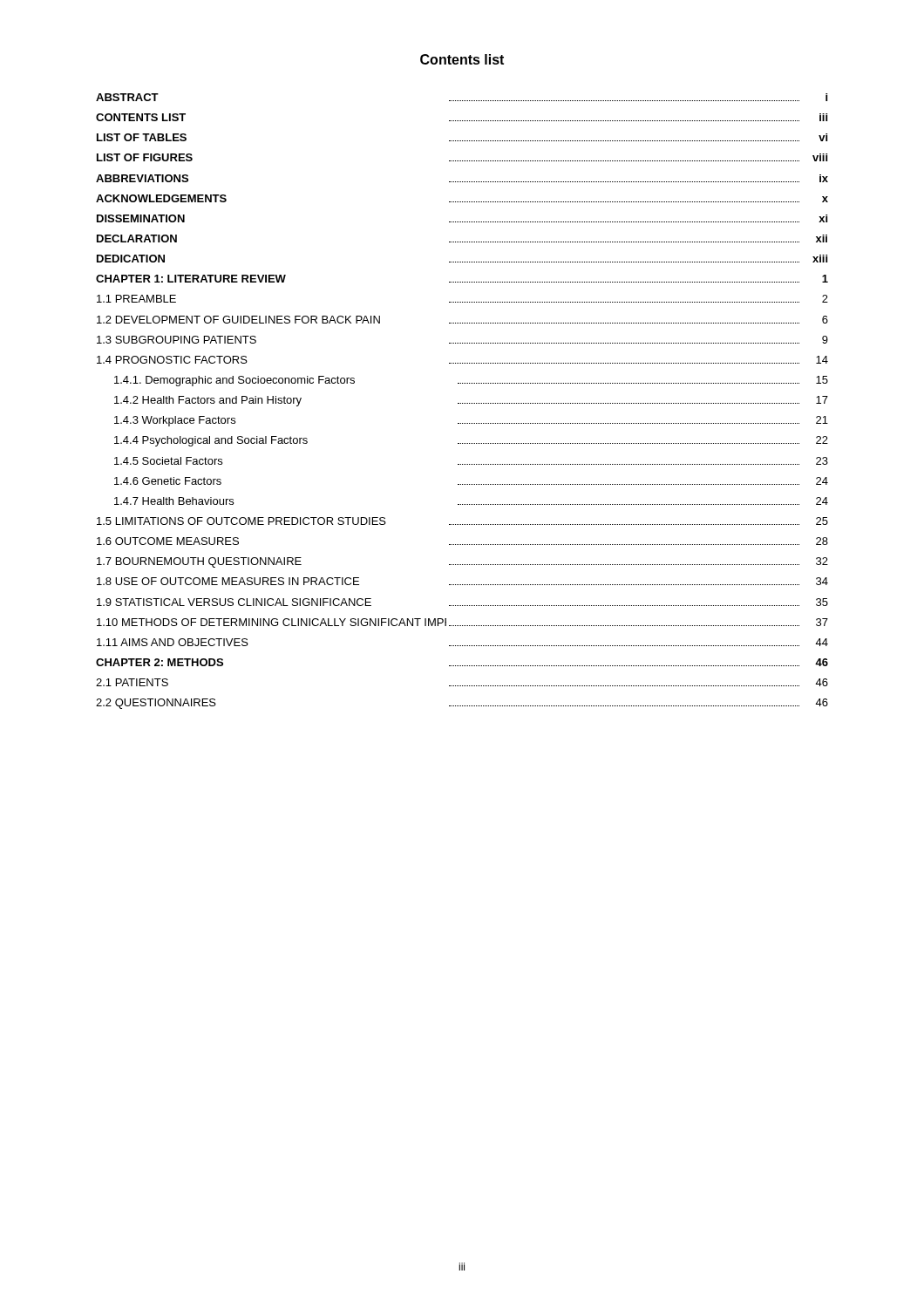This screenshot has height=1308, width=924.
Task: Navigate to the text starting "4.6 Genetic Factors 24"
Action: tap(462, 481)
